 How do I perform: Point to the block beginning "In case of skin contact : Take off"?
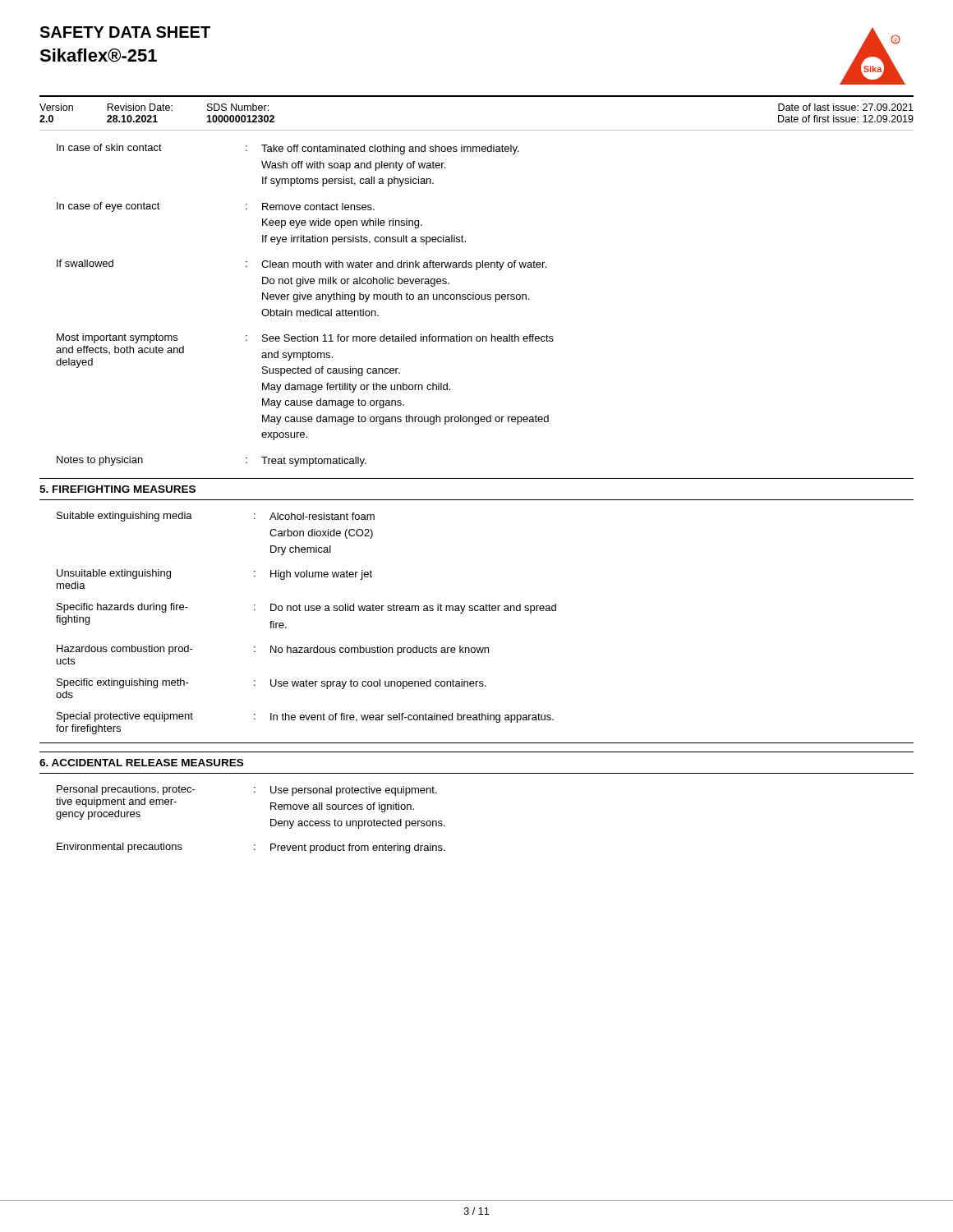click(288, 149)
